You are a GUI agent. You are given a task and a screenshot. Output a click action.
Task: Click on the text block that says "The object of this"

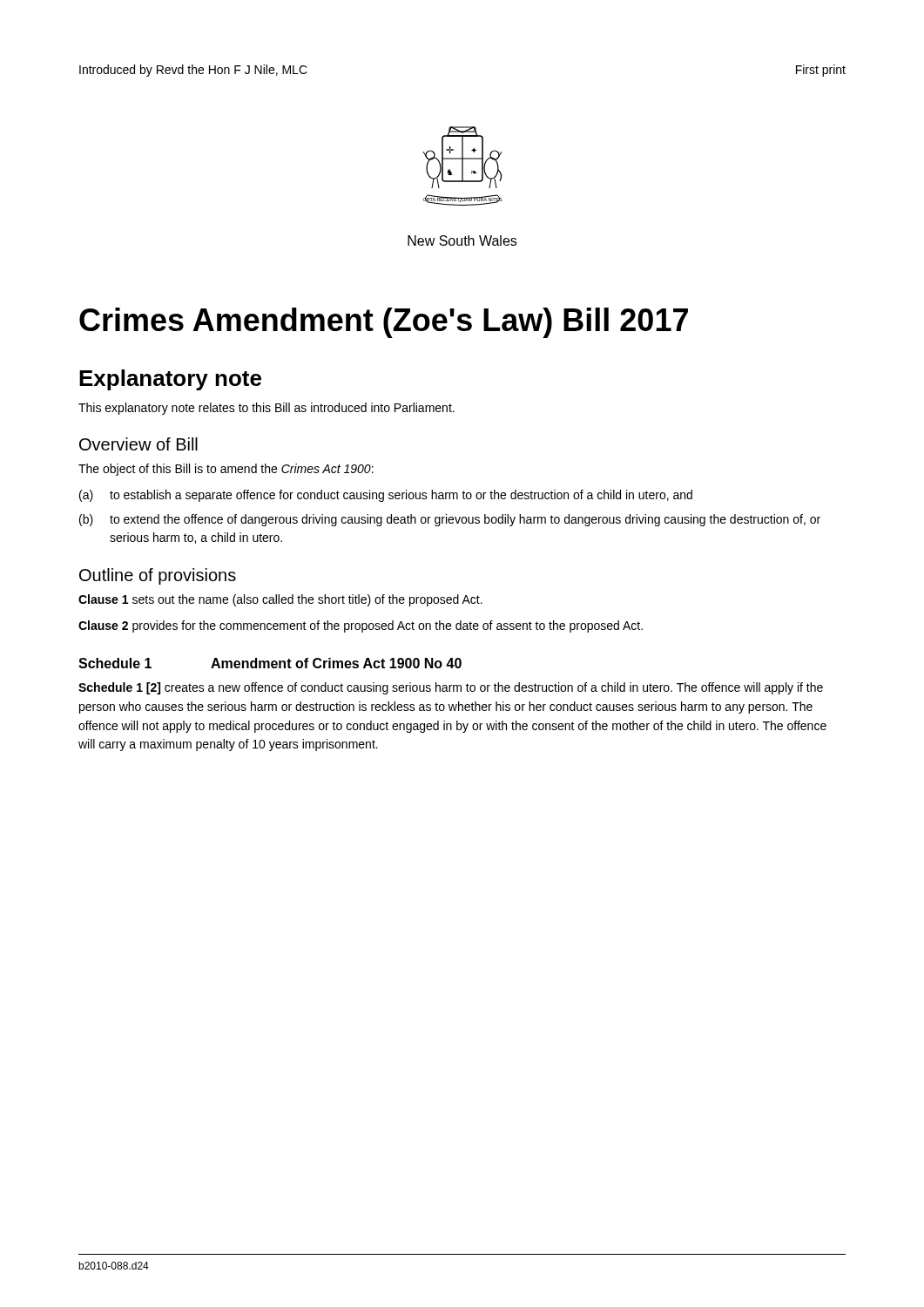tap(226, 469)
